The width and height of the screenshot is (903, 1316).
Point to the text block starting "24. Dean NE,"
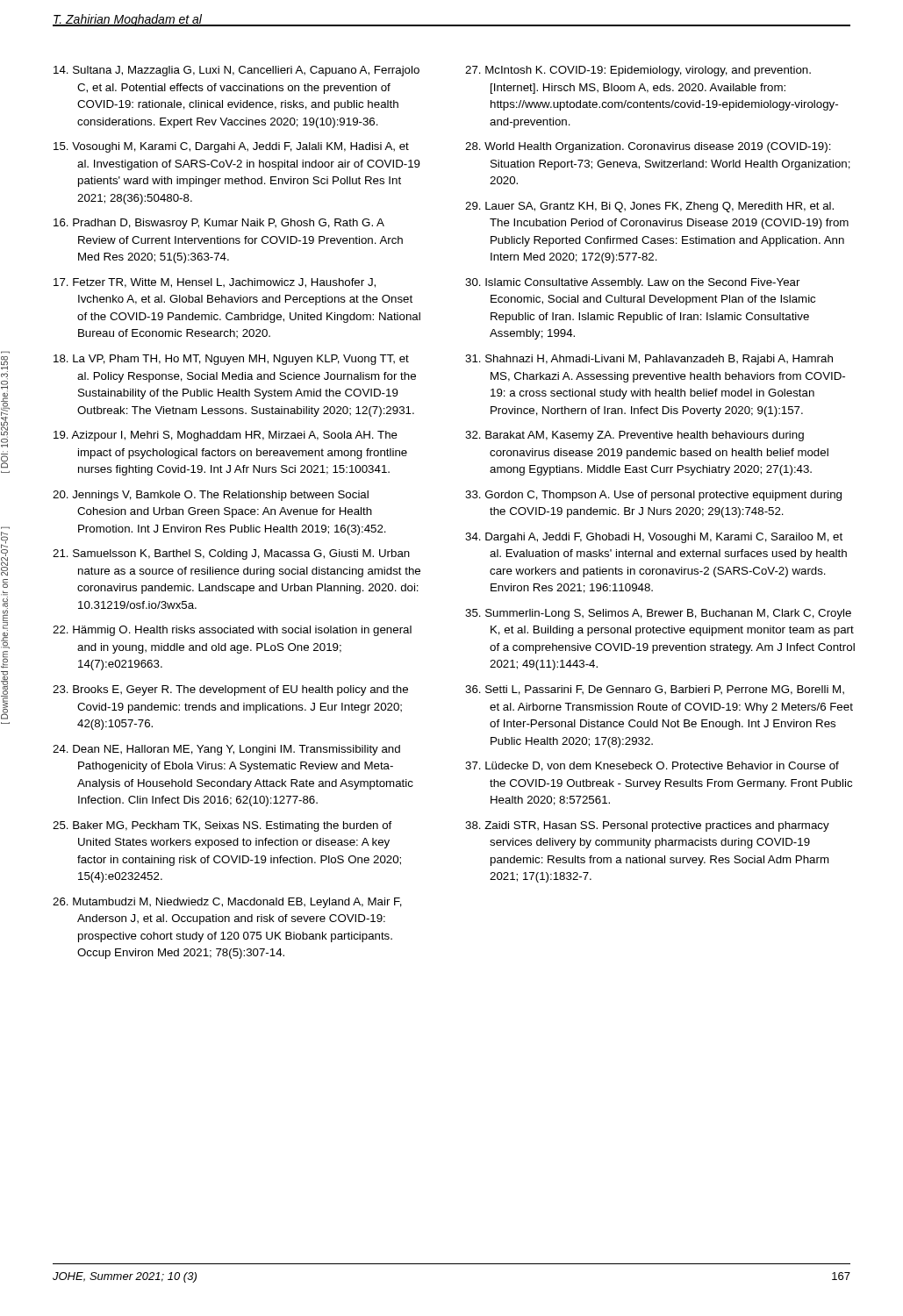tap(233, 774)
